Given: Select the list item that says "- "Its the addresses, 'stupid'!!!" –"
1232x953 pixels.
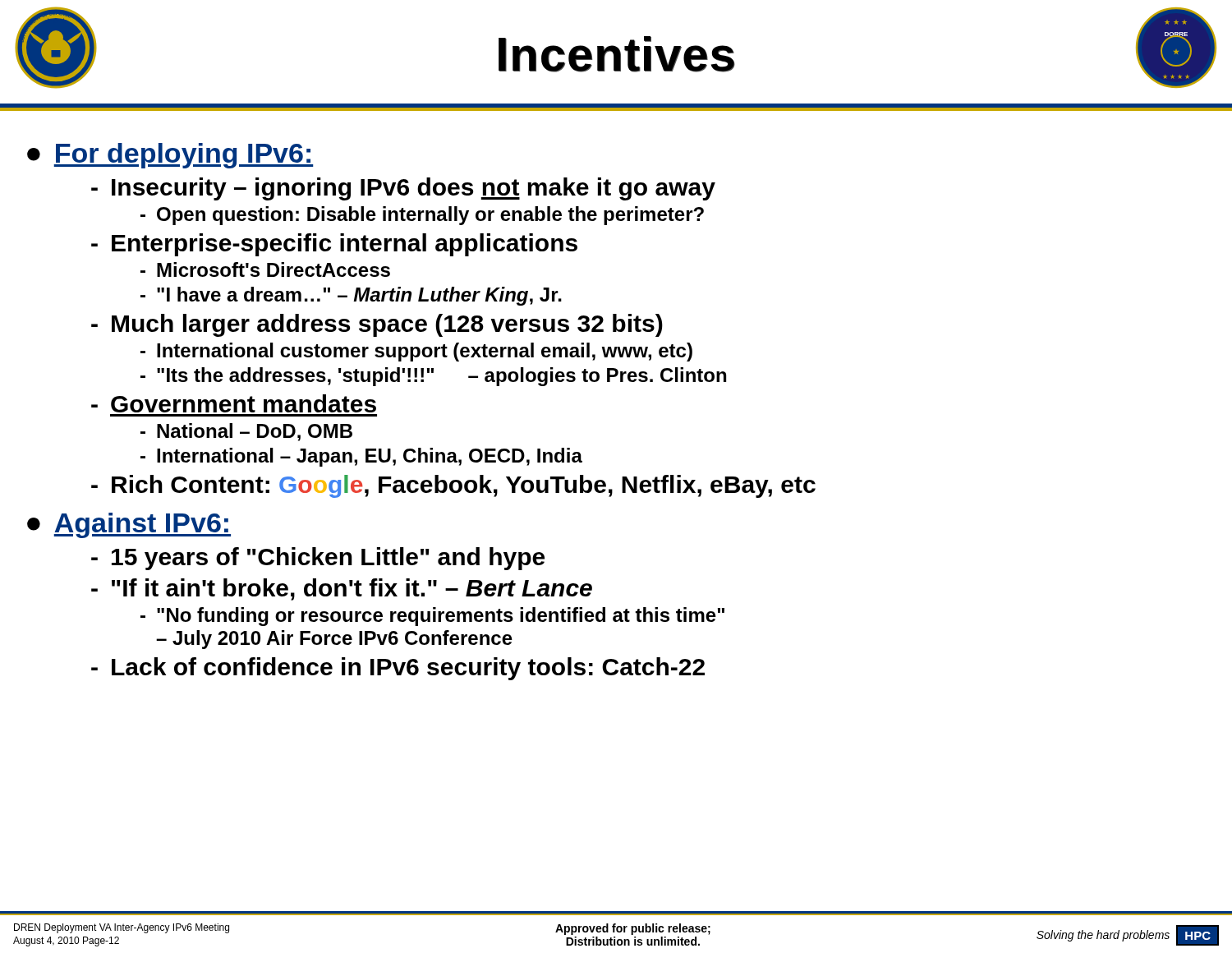Looking at the screenshot, I should [433, 375].
